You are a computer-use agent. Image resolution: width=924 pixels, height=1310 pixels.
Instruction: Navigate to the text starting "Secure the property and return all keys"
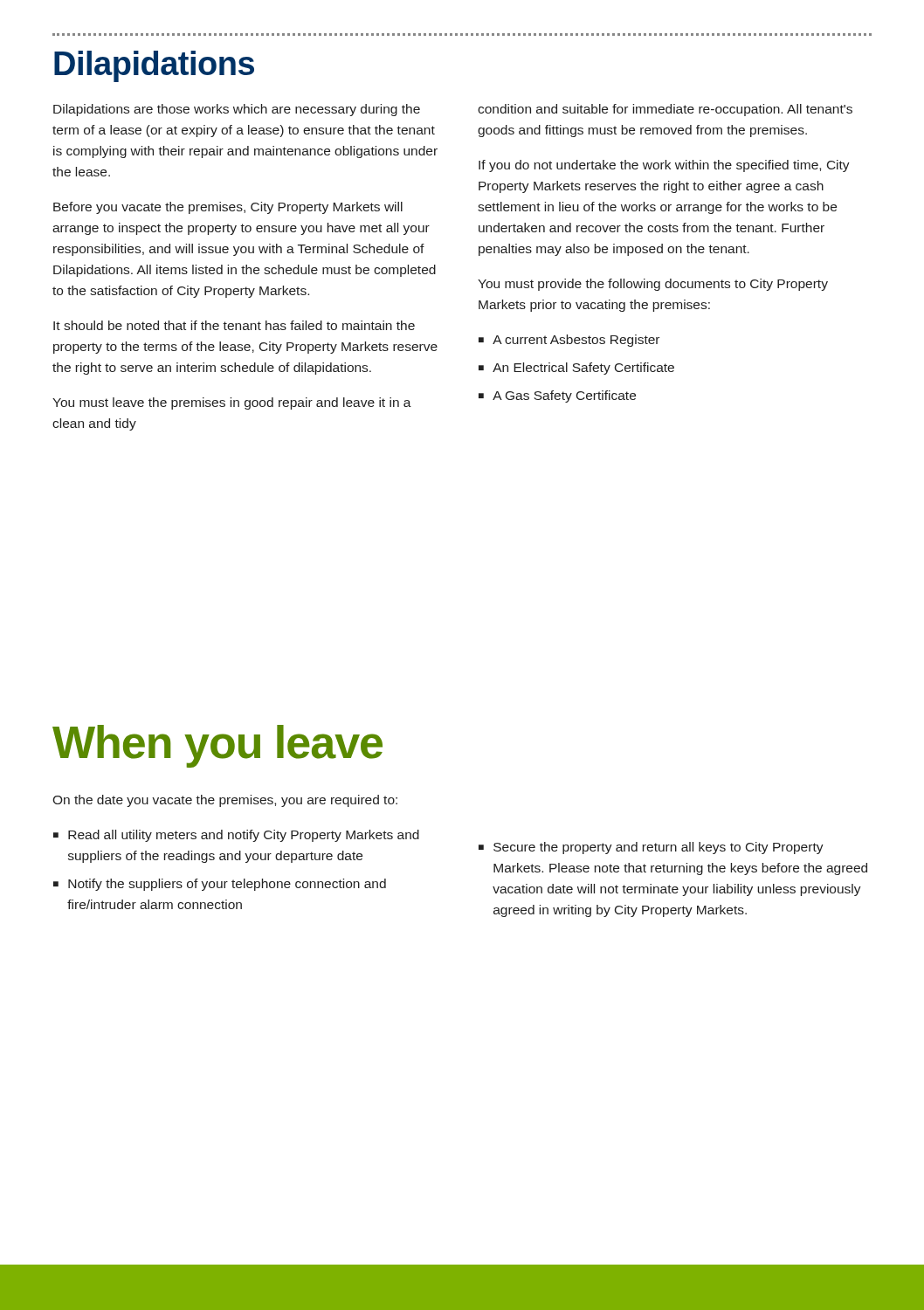coord(681,878)
